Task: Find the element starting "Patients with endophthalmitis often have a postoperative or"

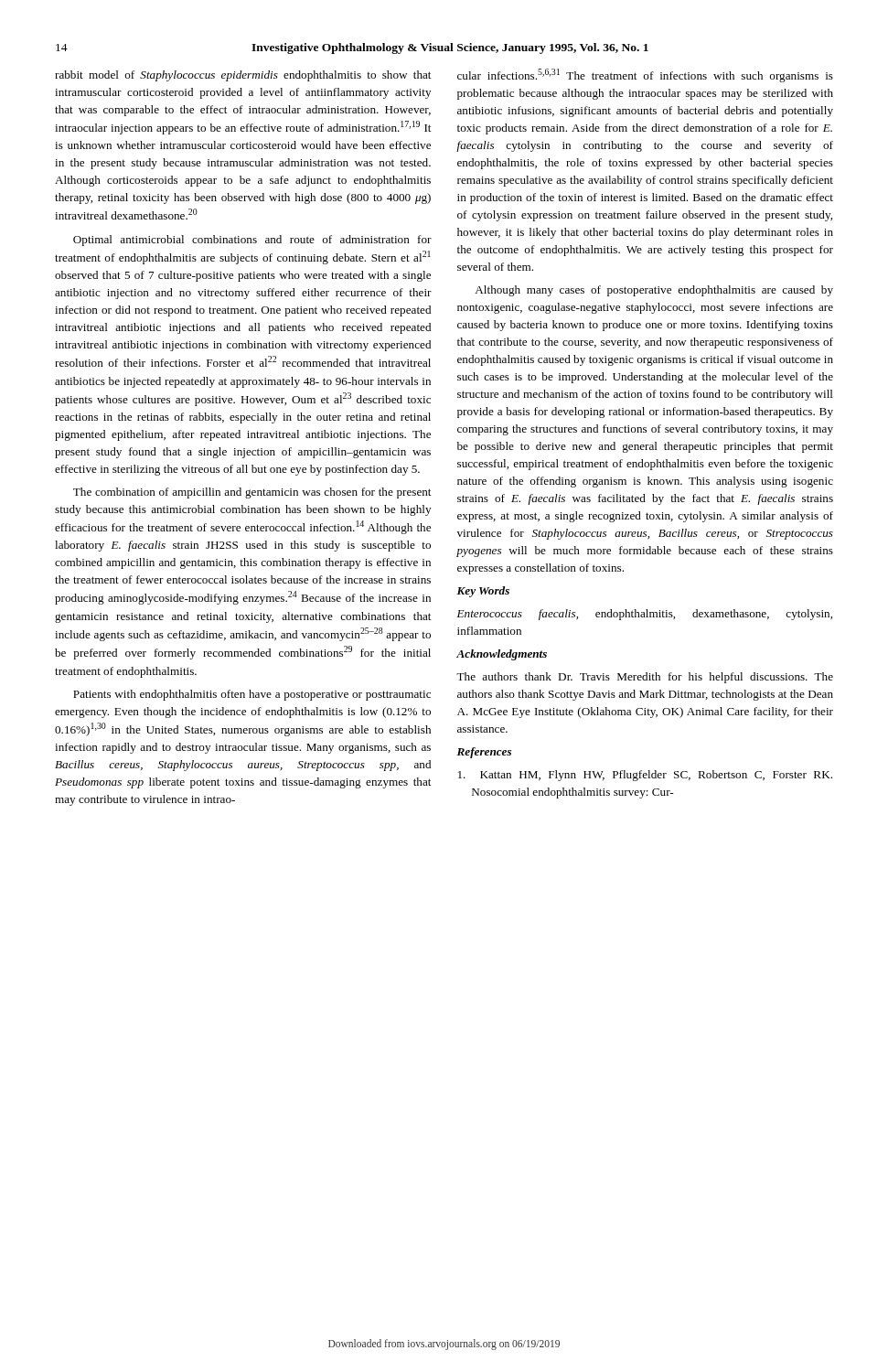Action: tap(243, 746)
